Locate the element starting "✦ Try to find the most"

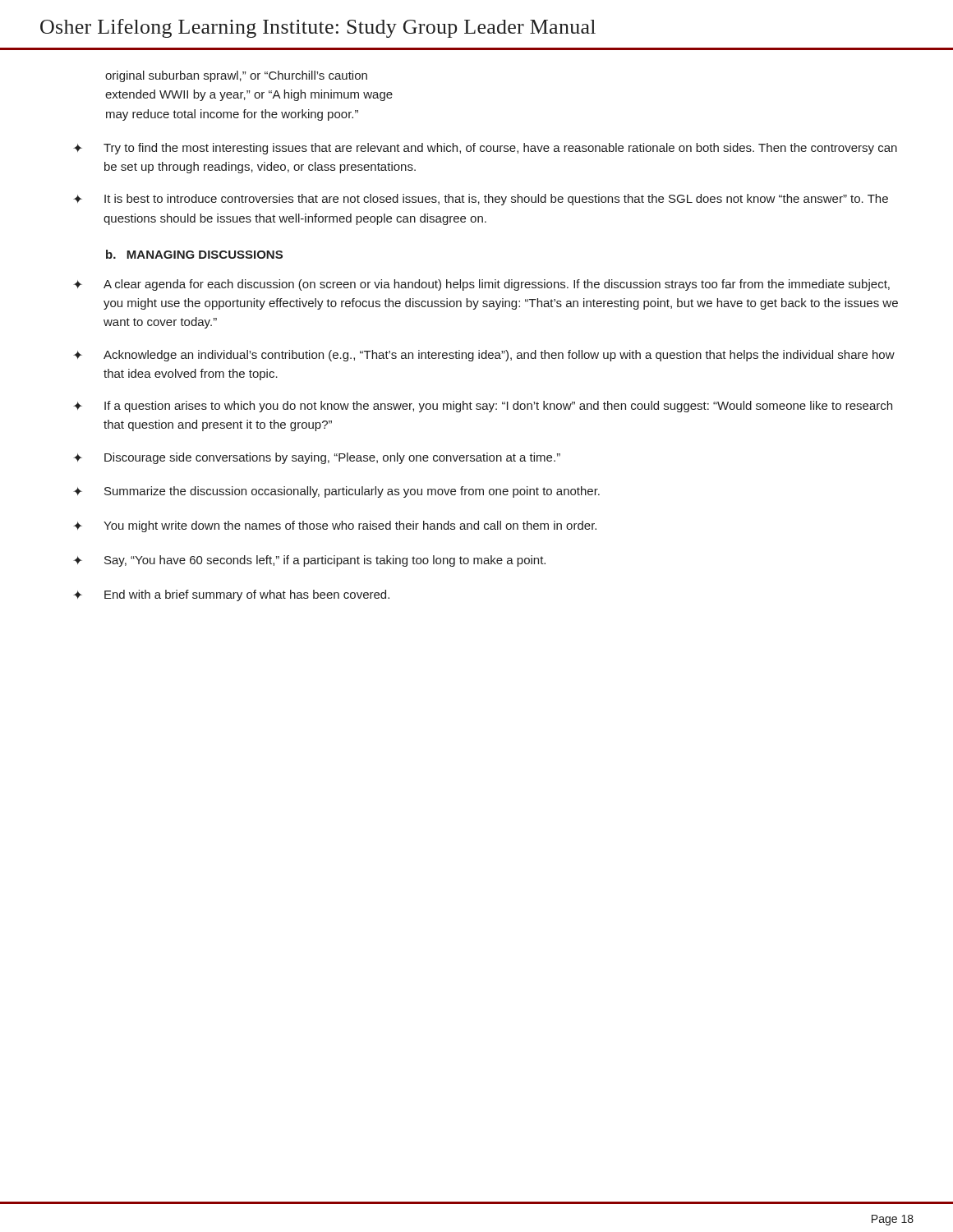[493, 157]
